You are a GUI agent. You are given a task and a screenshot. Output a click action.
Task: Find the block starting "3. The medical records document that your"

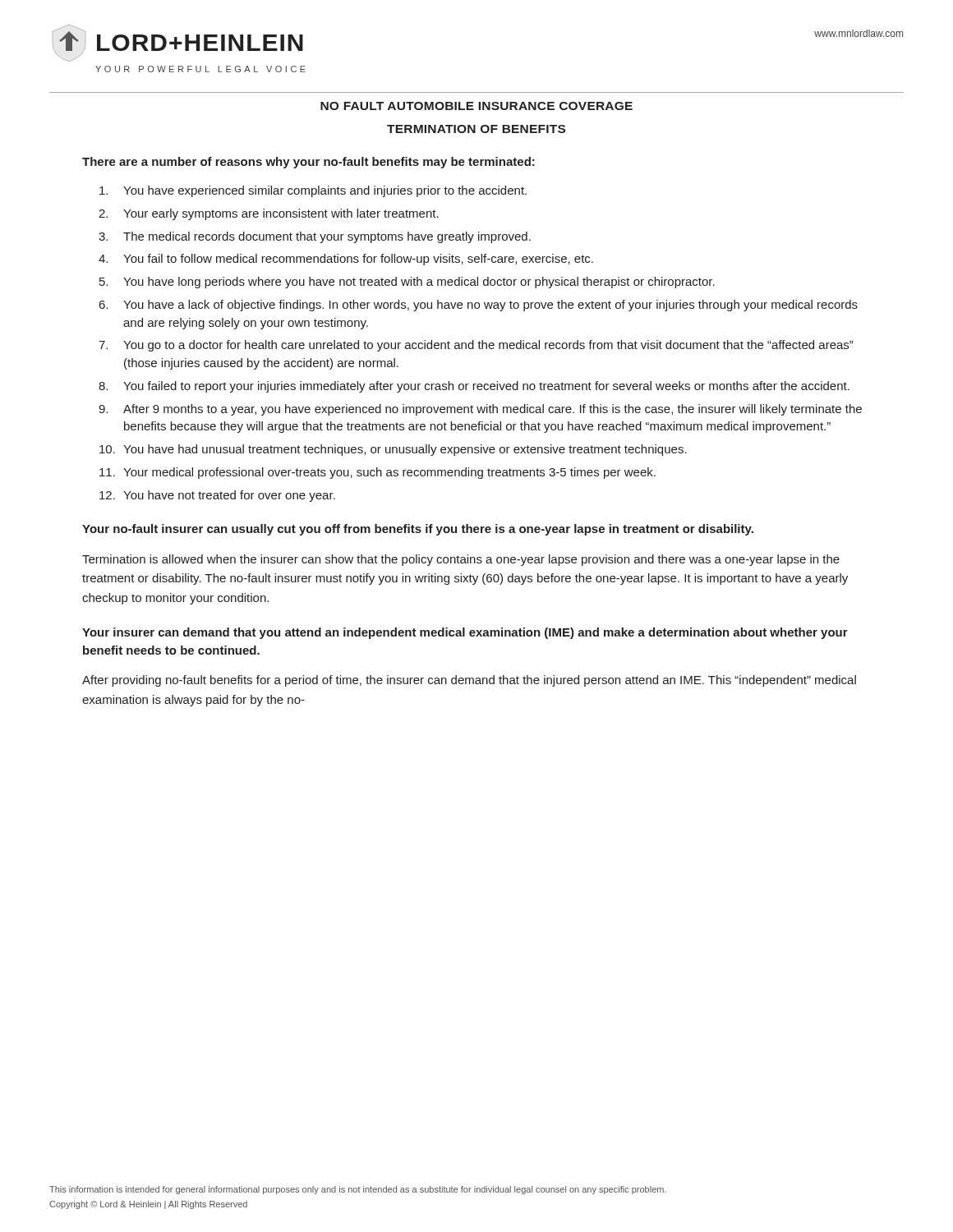(485, 236)
